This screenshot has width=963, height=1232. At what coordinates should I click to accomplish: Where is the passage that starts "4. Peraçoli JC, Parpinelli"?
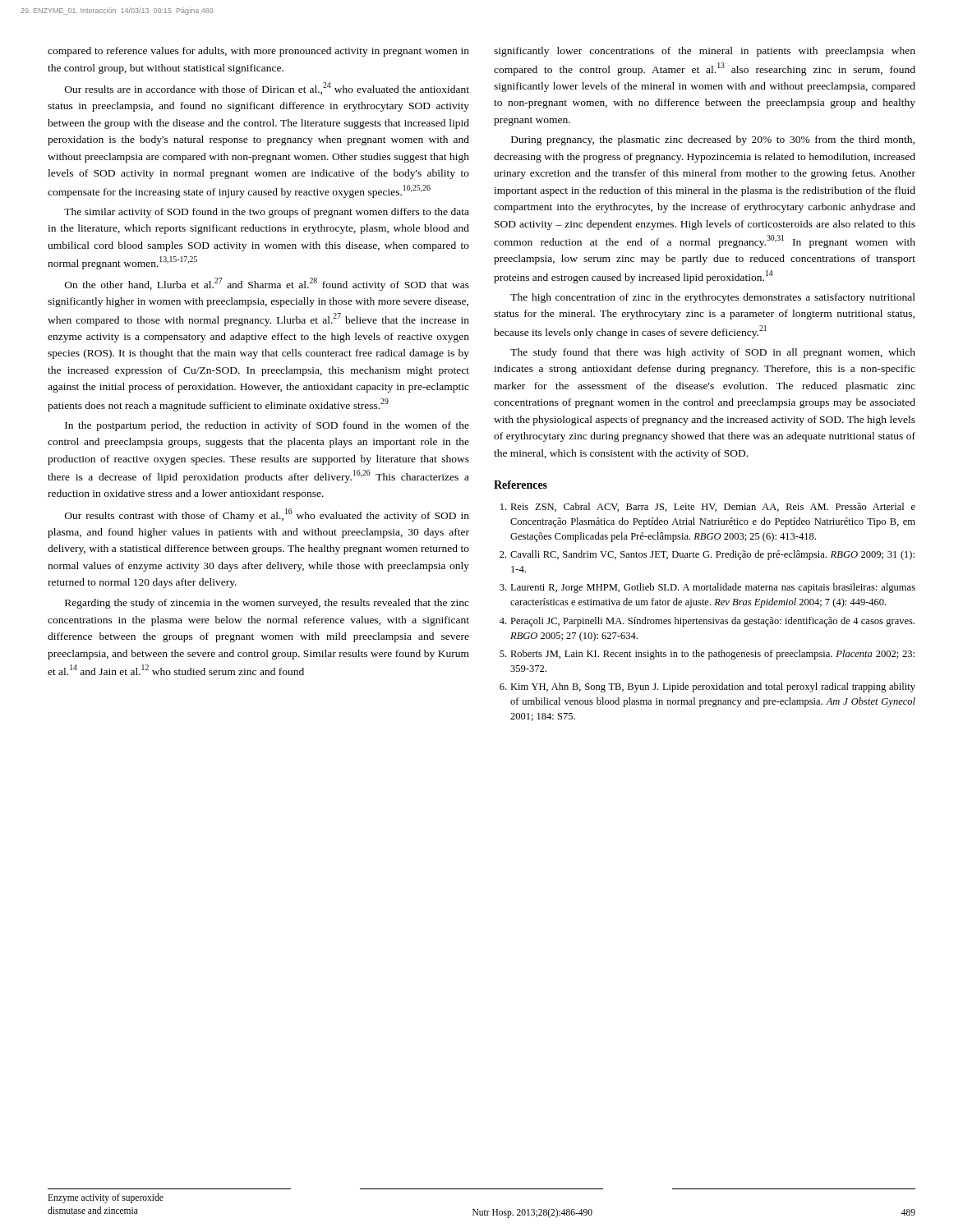pyautogui.click(x=705, y=628)
